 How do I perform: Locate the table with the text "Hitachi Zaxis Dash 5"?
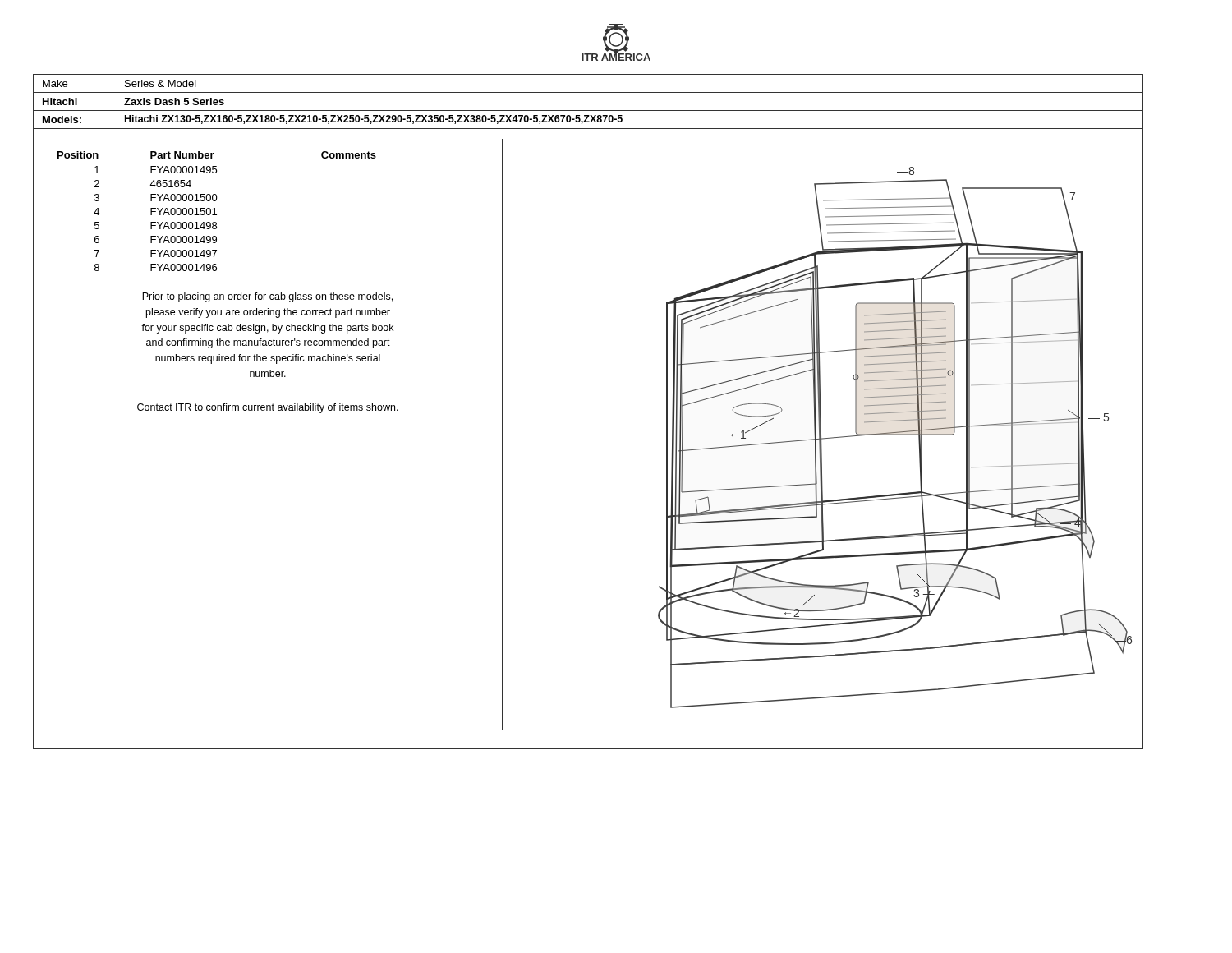click(588, 102)
